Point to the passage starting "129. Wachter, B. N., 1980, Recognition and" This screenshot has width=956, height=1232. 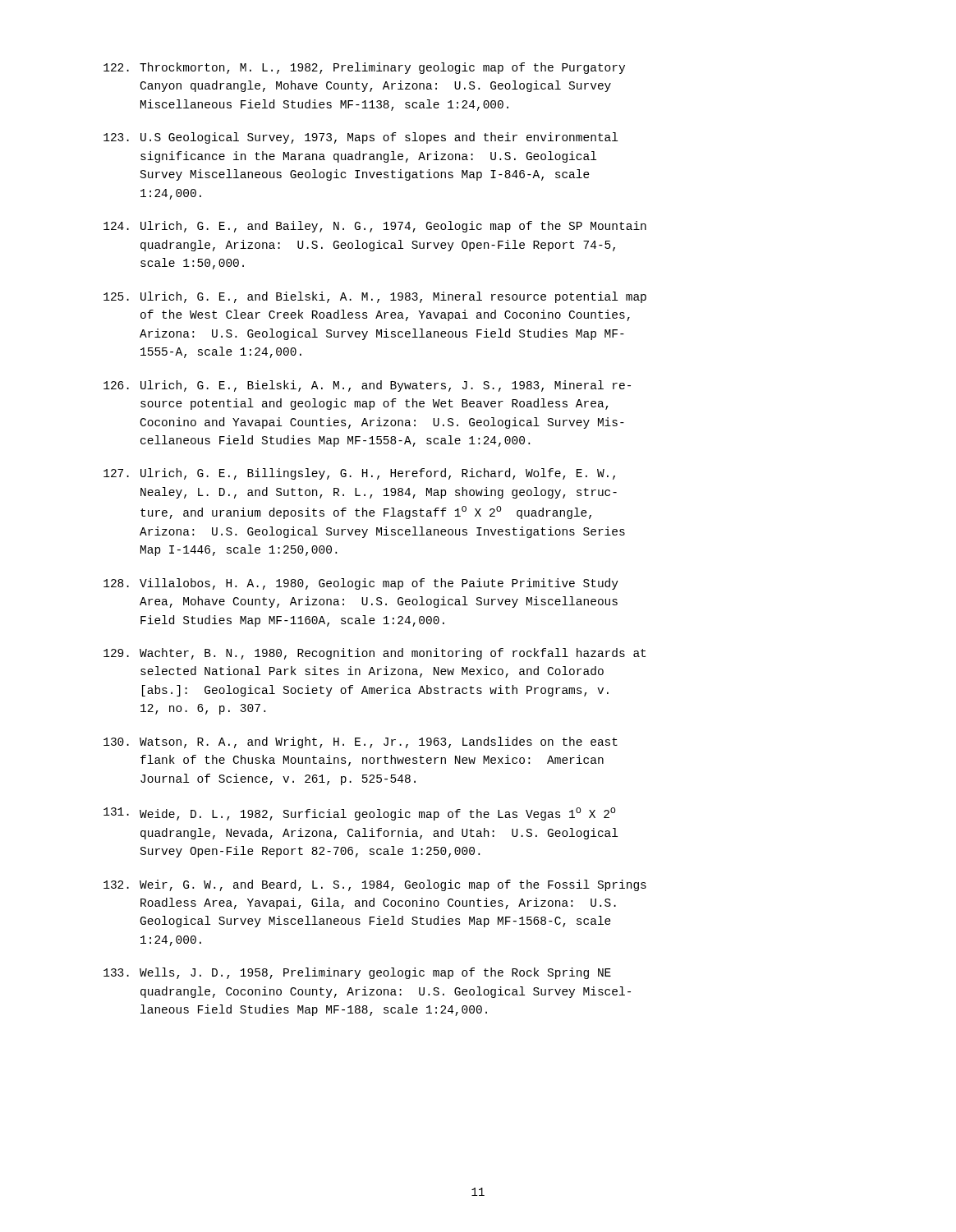[490, 682]
